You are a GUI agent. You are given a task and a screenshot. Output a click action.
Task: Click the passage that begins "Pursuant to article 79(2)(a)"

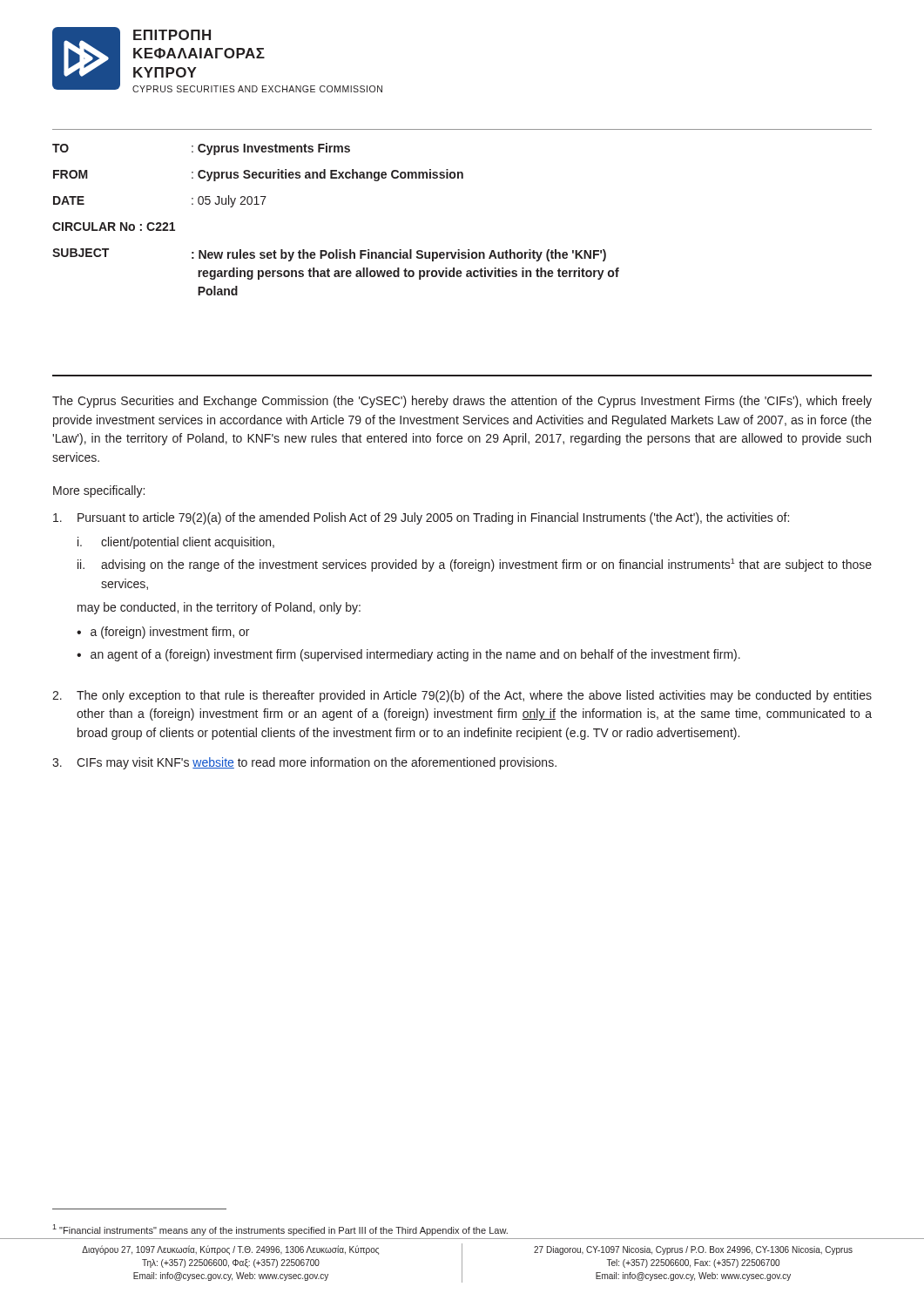pos(421,518)
